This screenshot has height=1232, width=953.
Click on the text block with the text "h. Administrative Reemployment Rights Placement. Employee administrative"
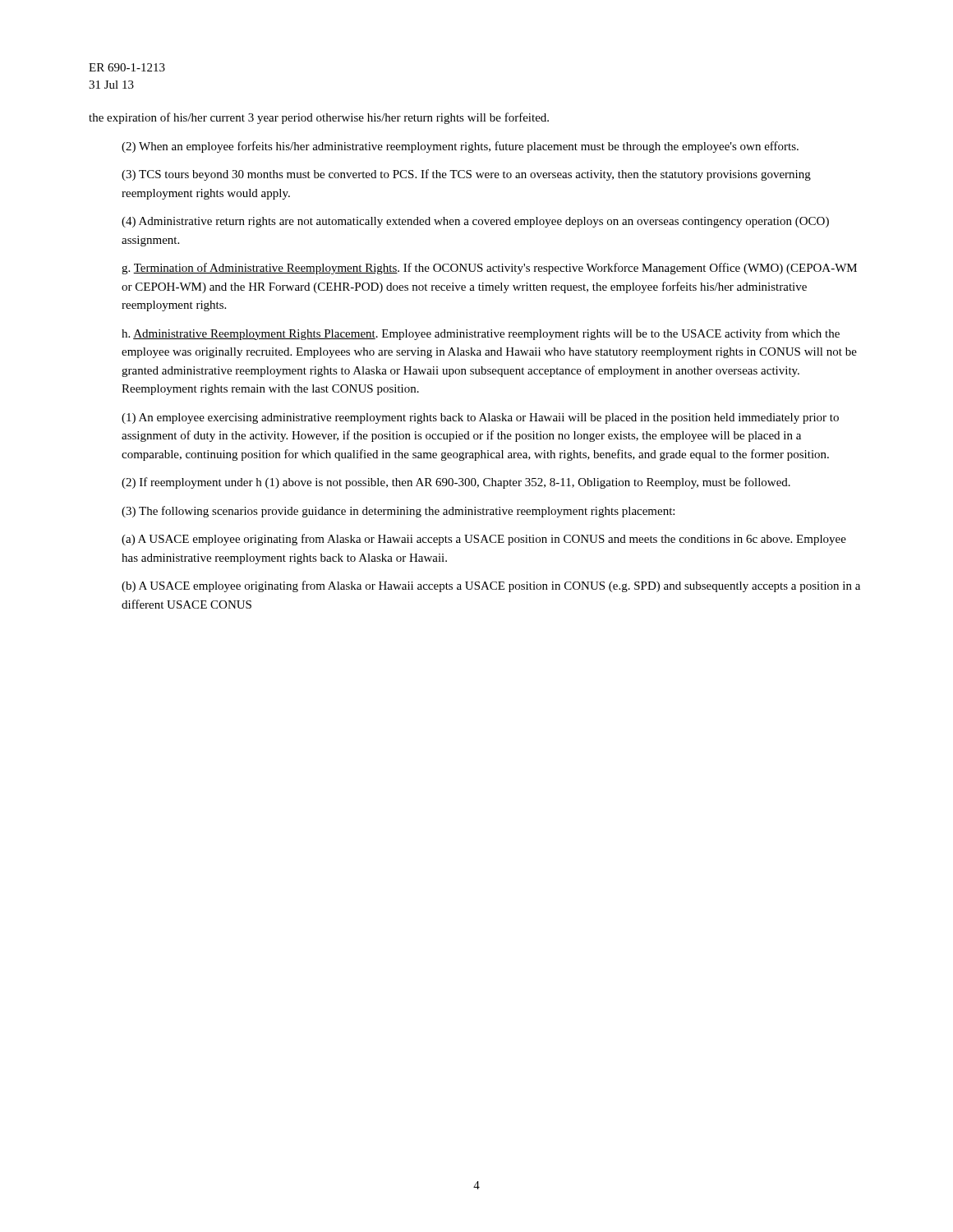coord(493,361)
